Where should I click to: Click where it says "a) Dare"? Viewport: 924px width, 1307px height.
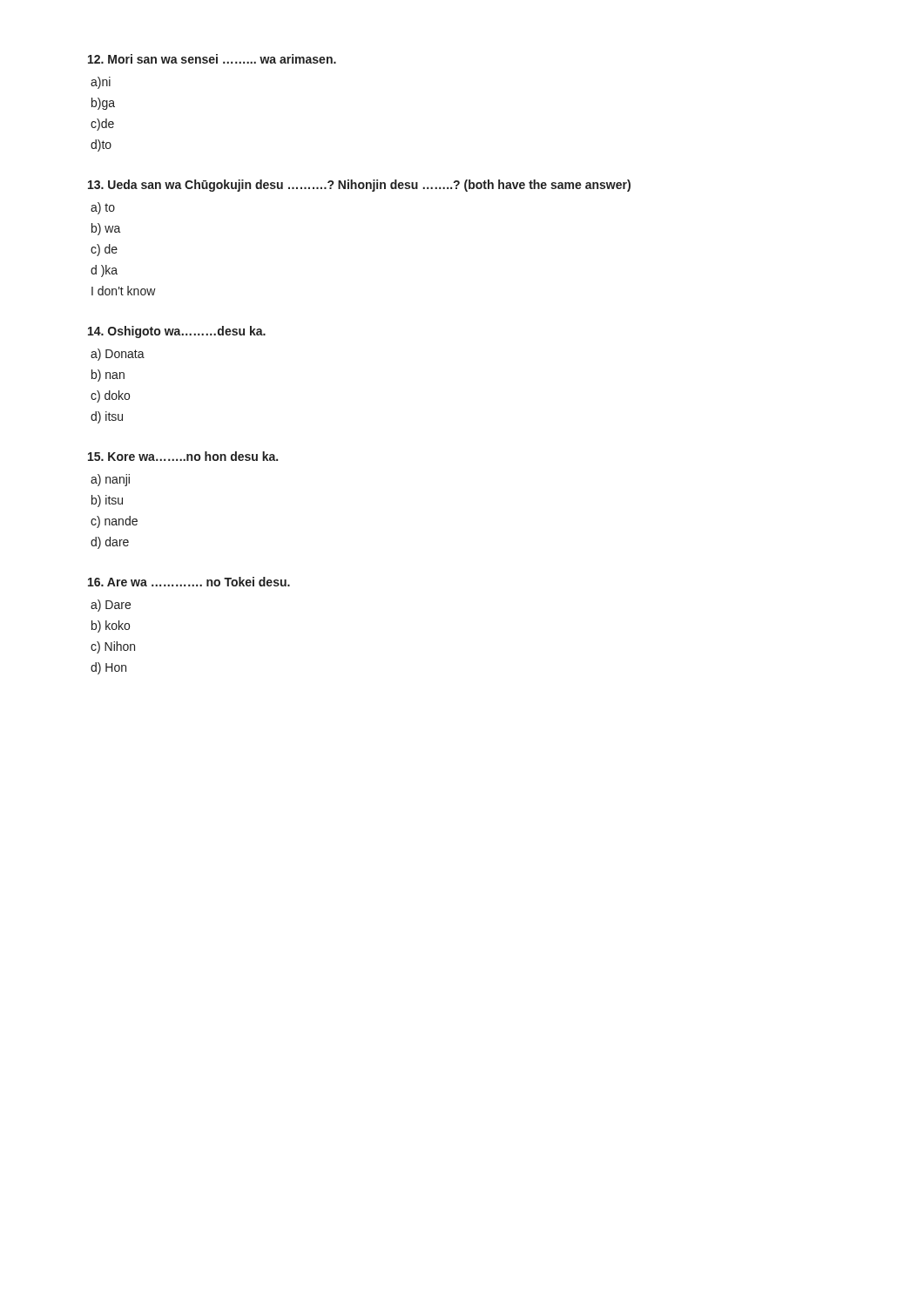tap(111, 605)
